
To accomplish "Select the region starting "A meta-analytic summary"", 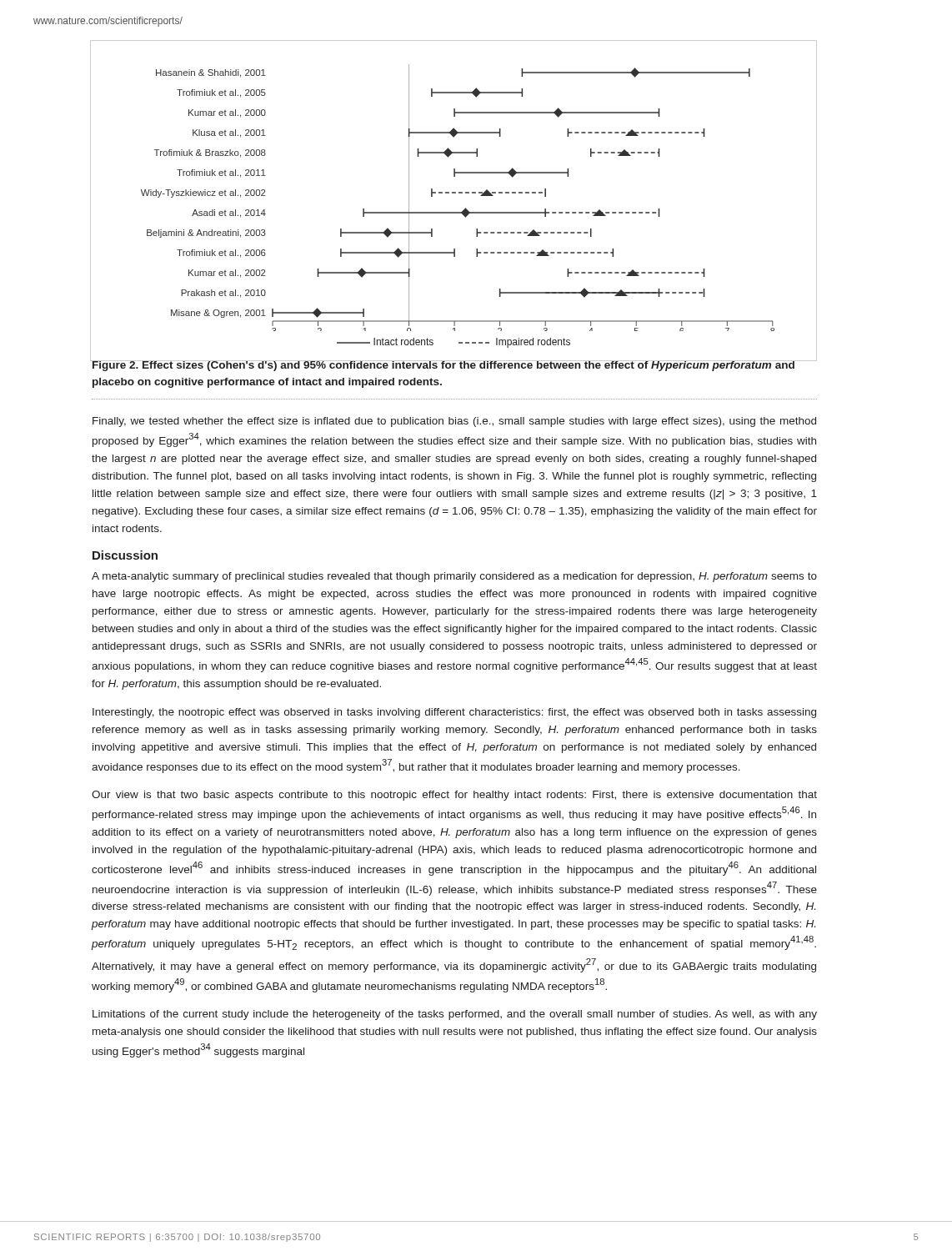I will [454, 629].
